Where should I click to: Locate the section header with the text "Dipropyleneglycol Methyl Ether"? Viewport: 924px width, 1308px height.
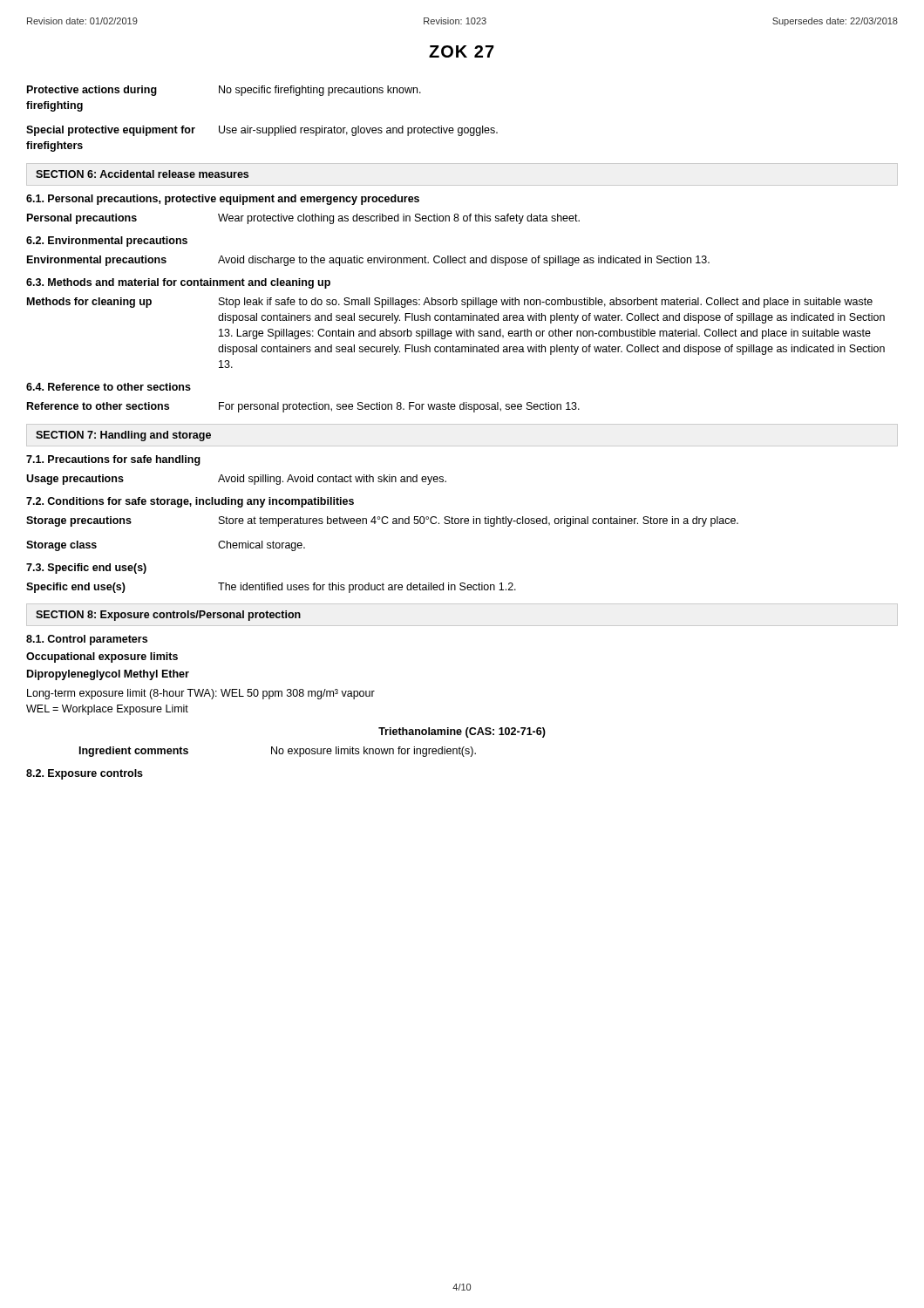pos(108,674)
